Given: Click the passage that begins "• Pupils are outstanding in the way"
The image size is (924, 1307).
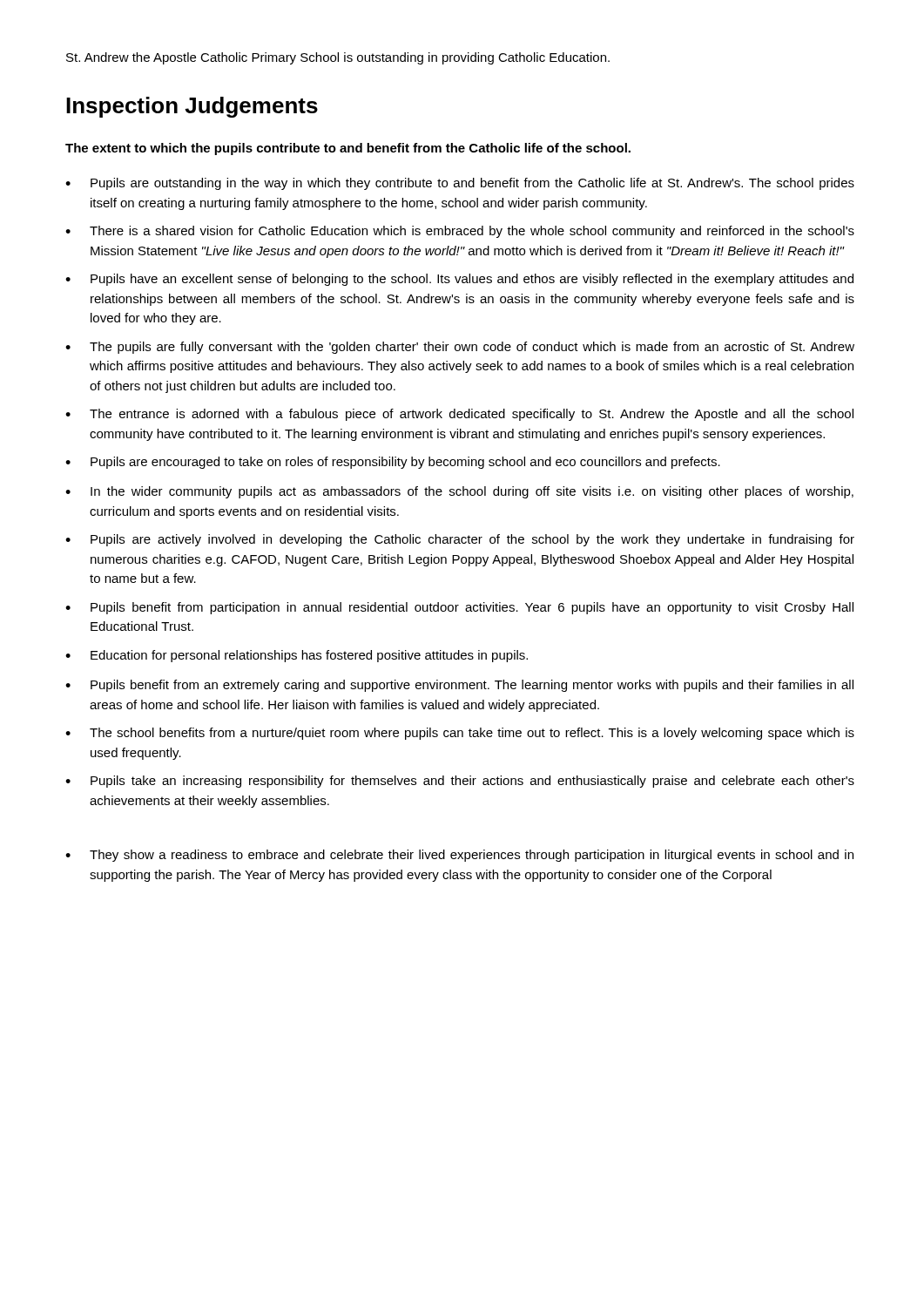Looking at the screenshot, I should pos(460,193).
